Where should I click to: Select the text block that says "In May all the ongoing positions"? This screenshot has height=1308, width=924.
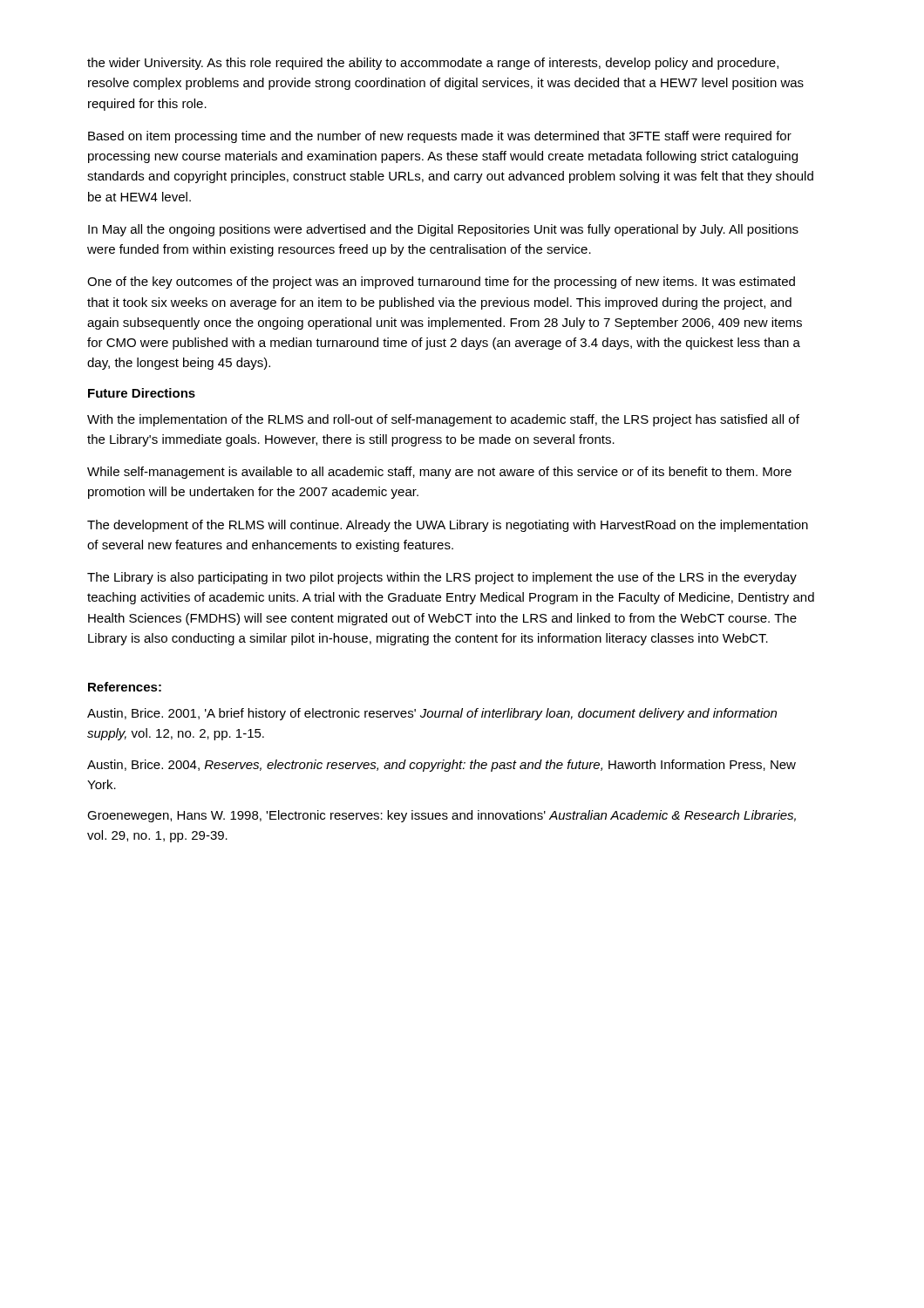click(x=443, y=239)
